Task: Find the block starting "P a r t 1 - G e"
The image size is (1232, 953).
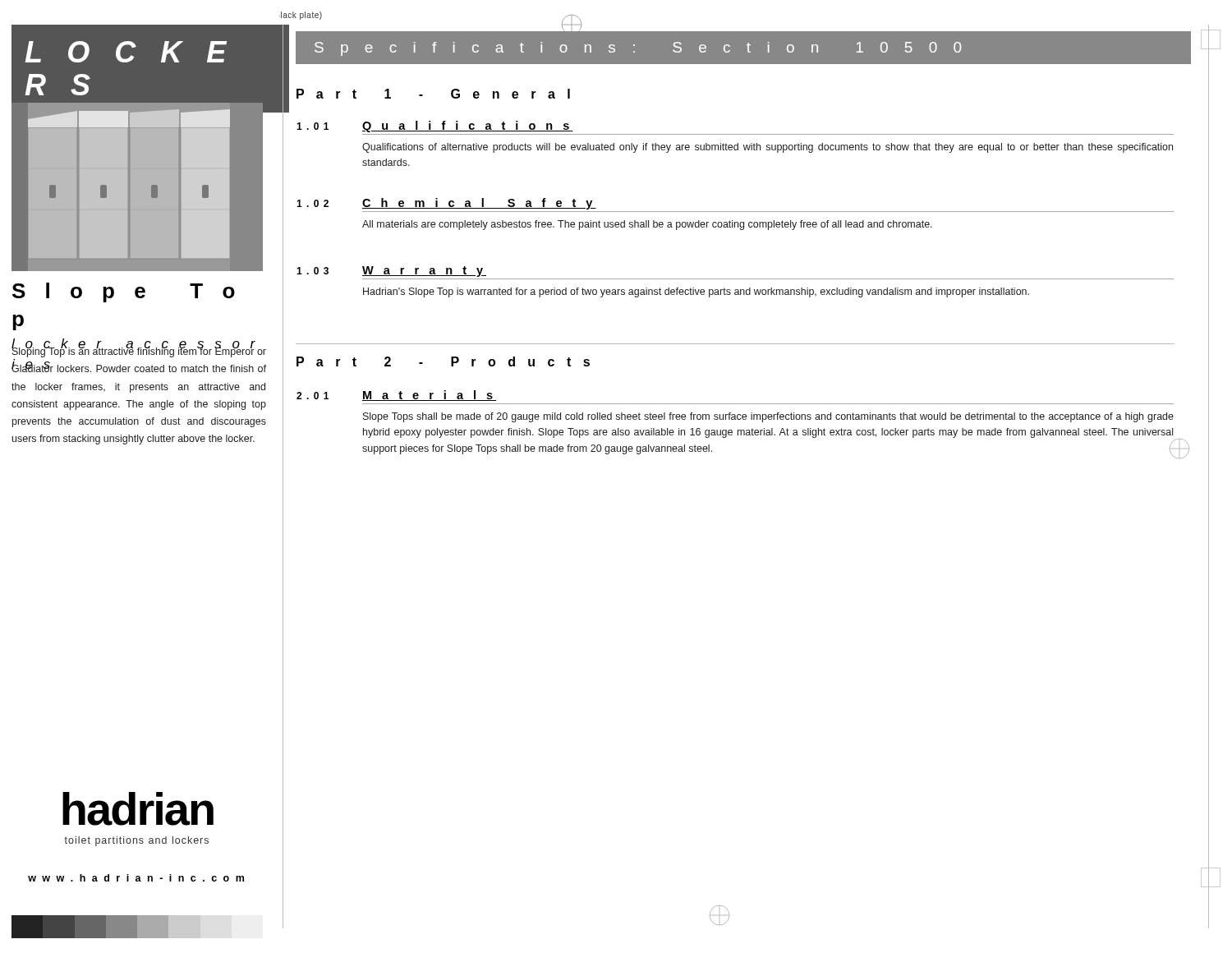Action: pos(300,94)
